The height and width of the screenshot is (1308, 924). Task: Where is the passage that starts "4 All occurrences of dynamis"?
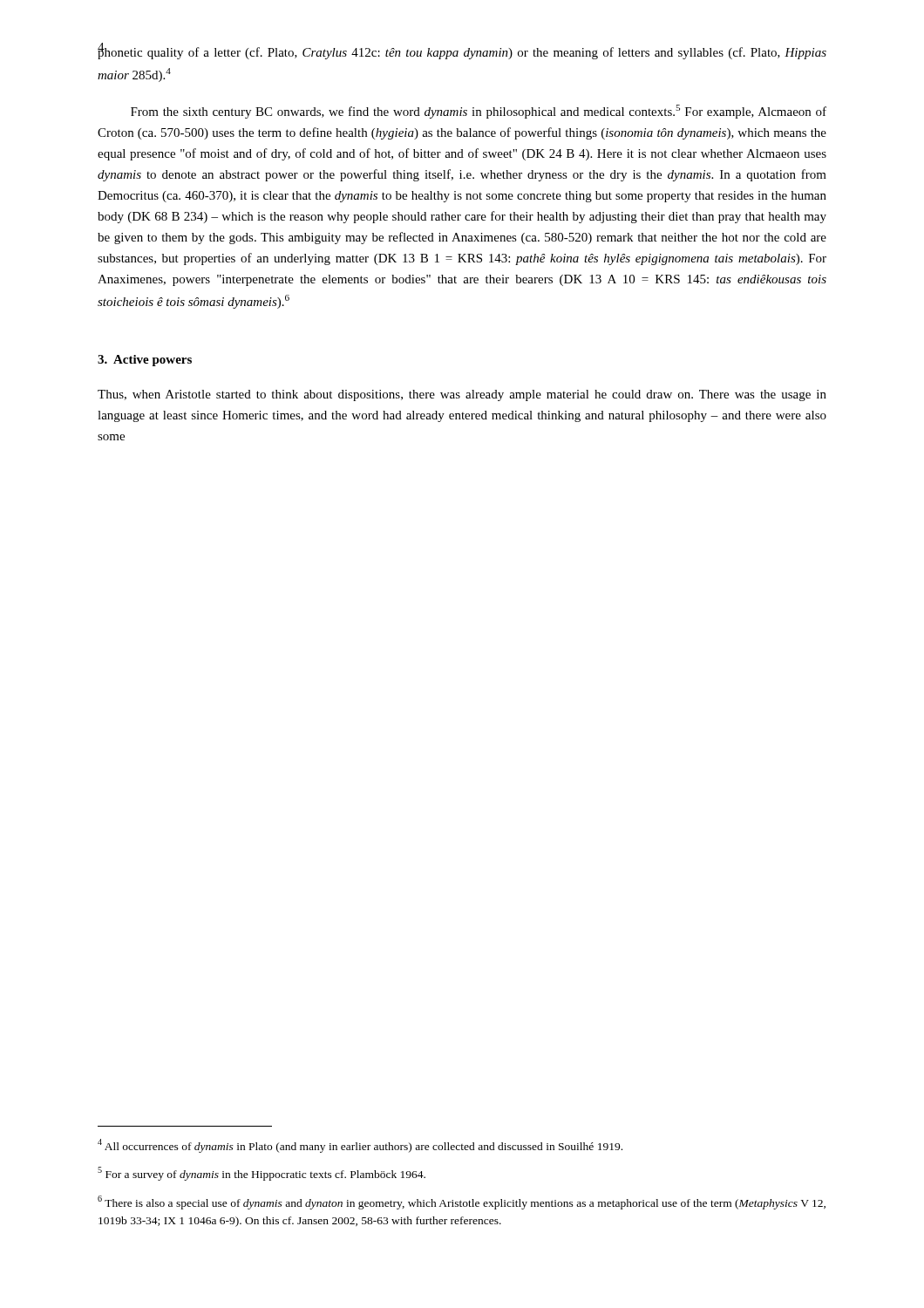click(360, 1144)
